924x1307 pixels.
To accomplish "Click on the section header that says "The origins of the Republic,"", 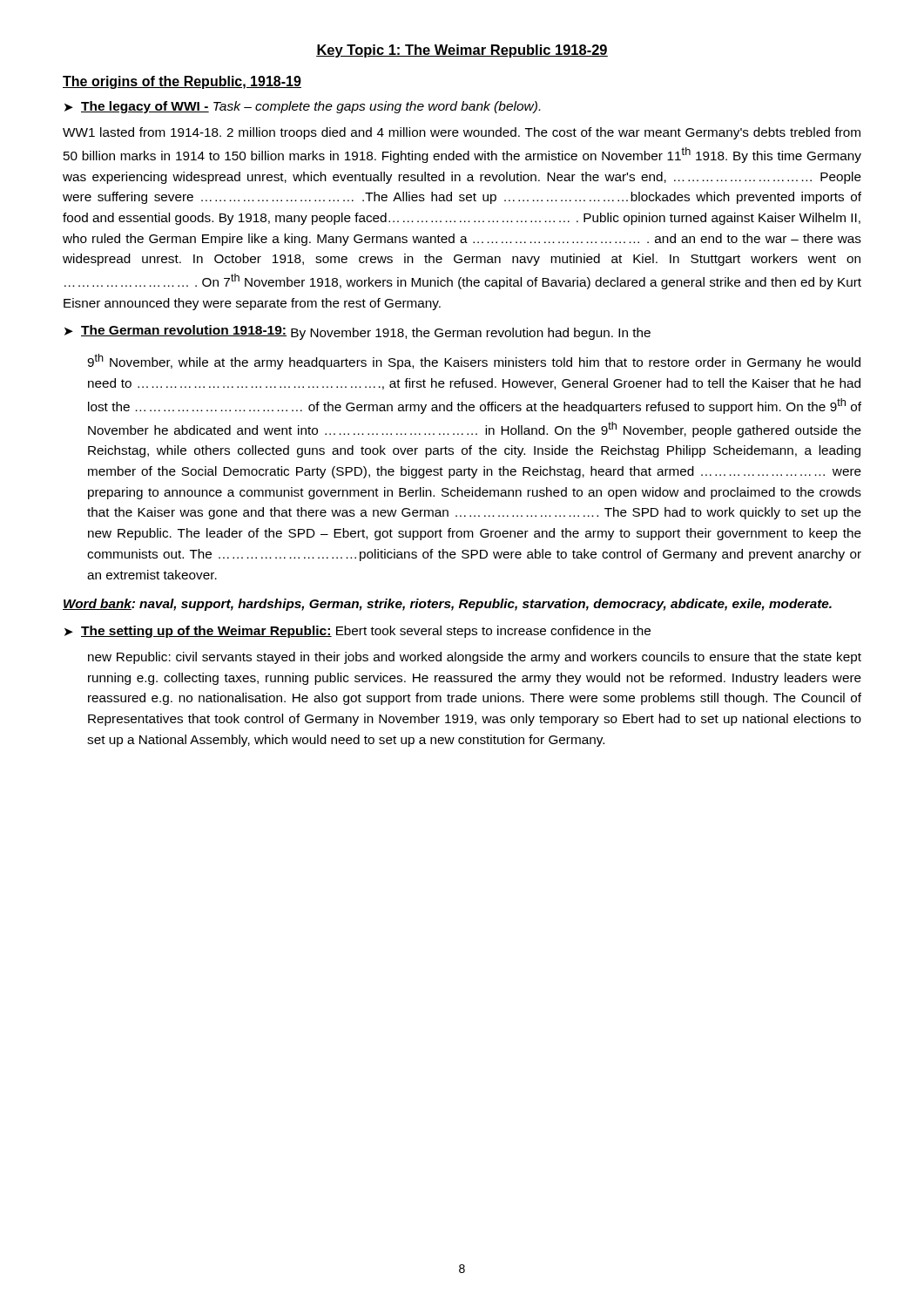I will tap(182, 81).
